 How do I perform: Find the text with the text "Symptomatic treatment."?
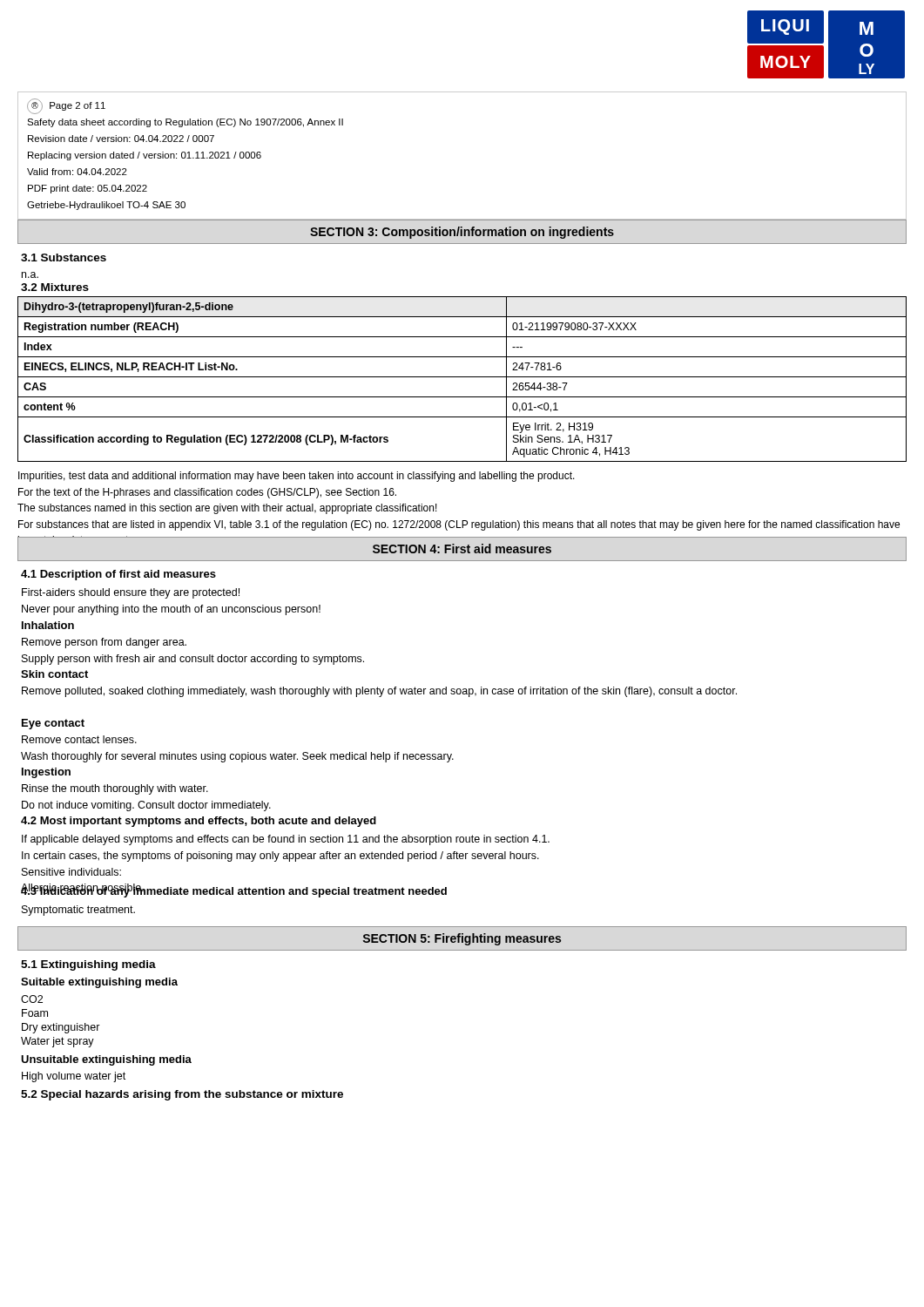78,910
